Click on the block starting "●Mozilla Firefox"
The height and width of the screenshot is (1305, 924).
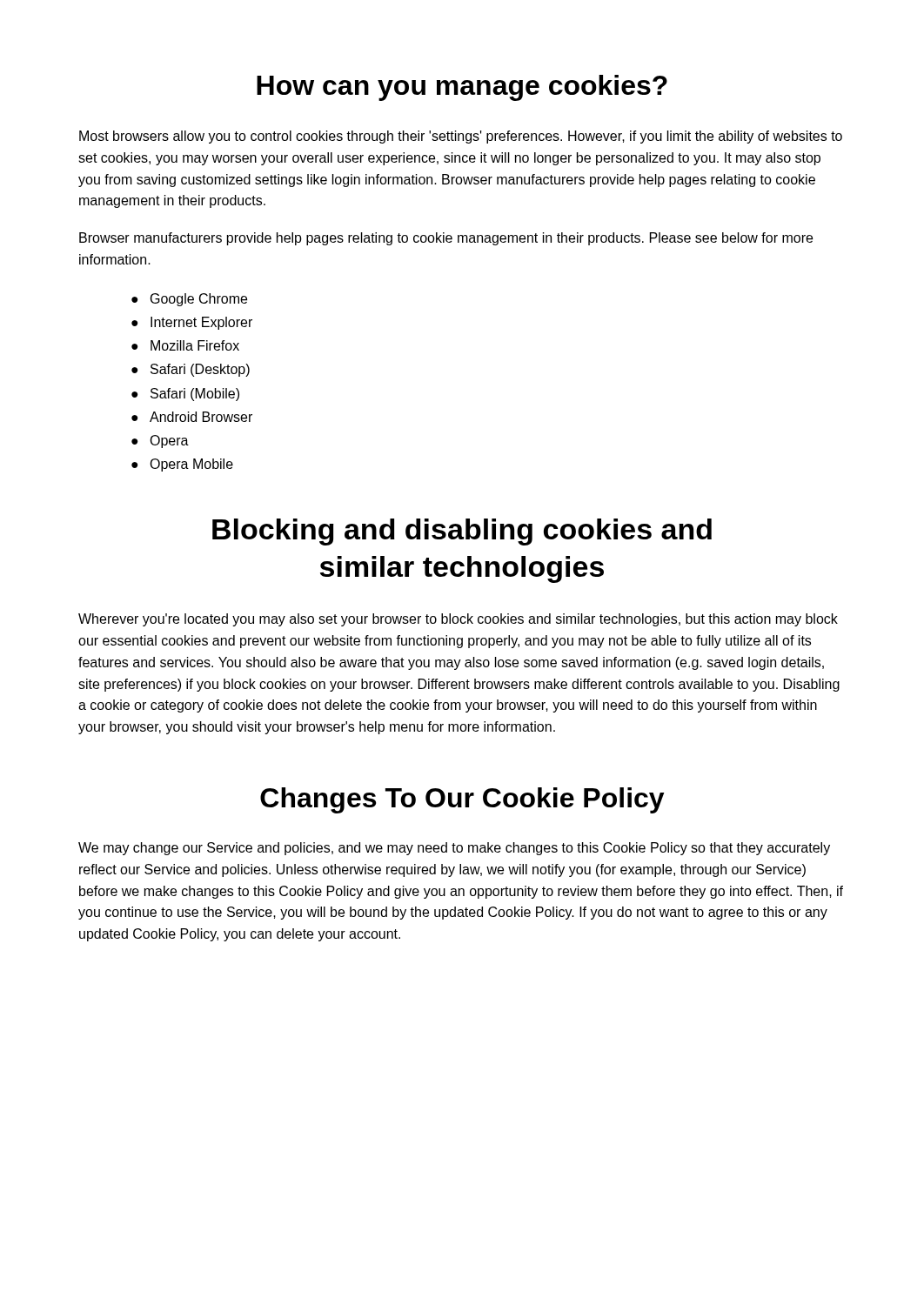click(x=185, y=346)
